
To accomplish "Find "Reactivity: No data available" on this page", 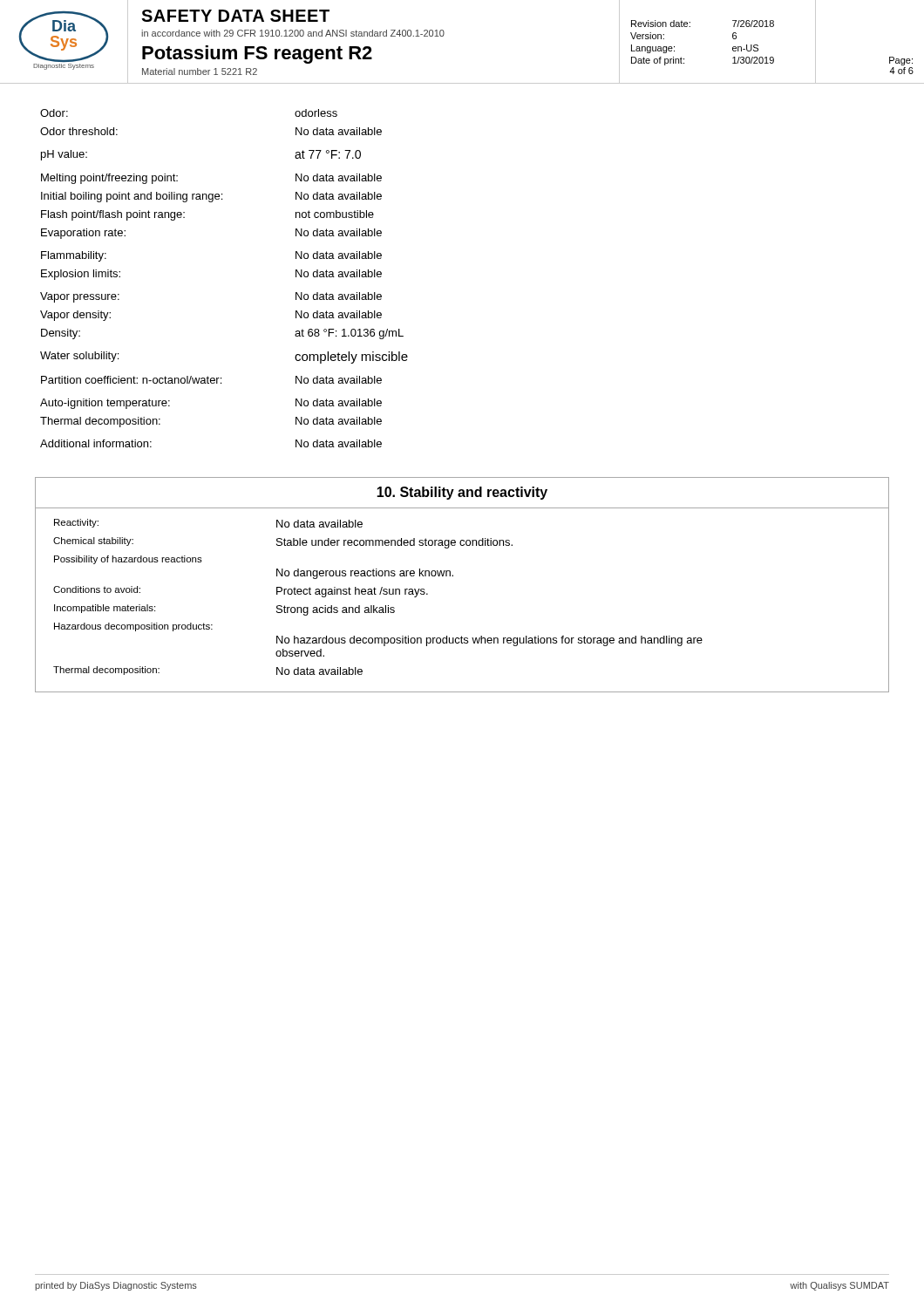I will (77, 523).
